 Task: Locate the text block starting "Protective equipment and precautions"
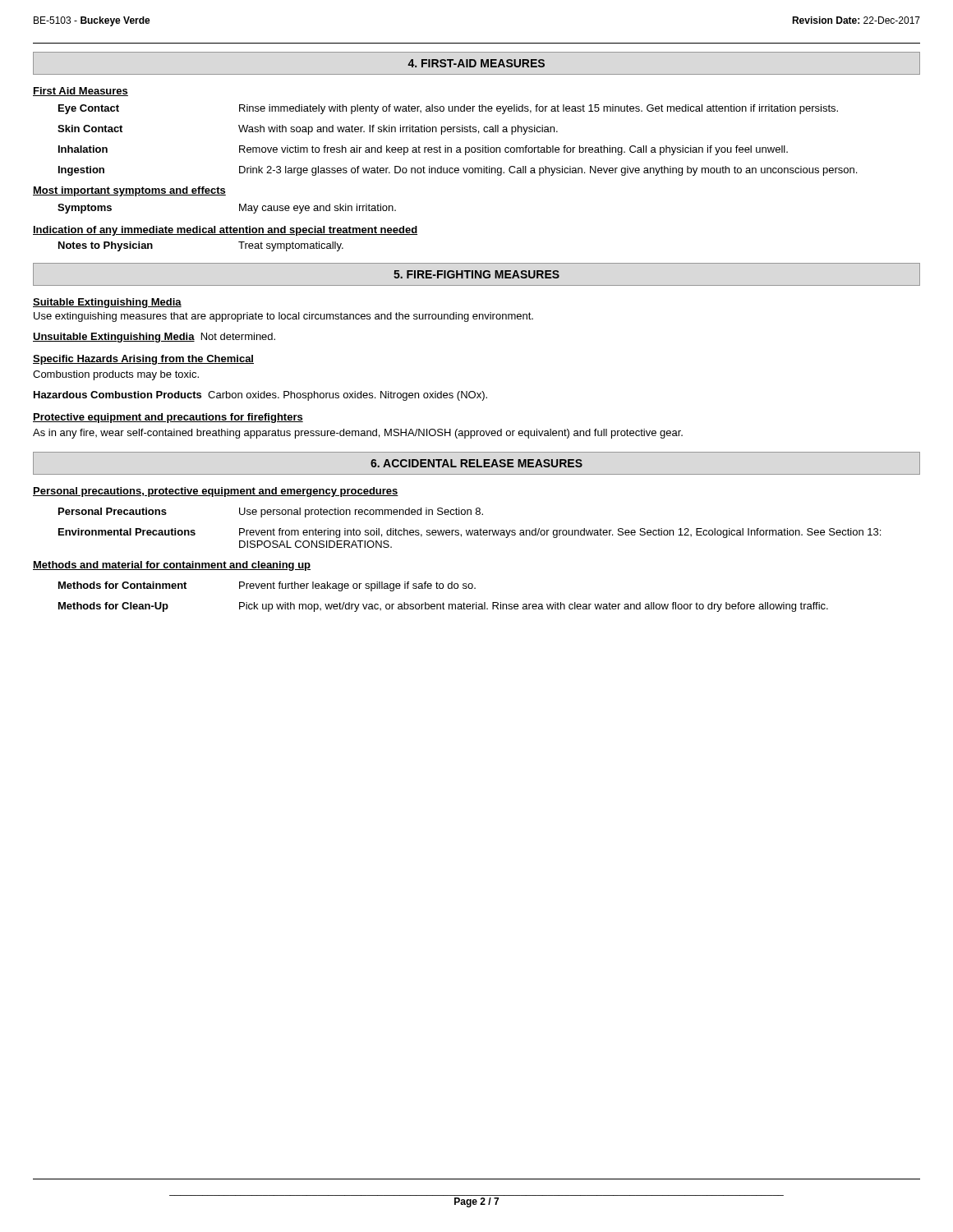click(x=476, y=425)
